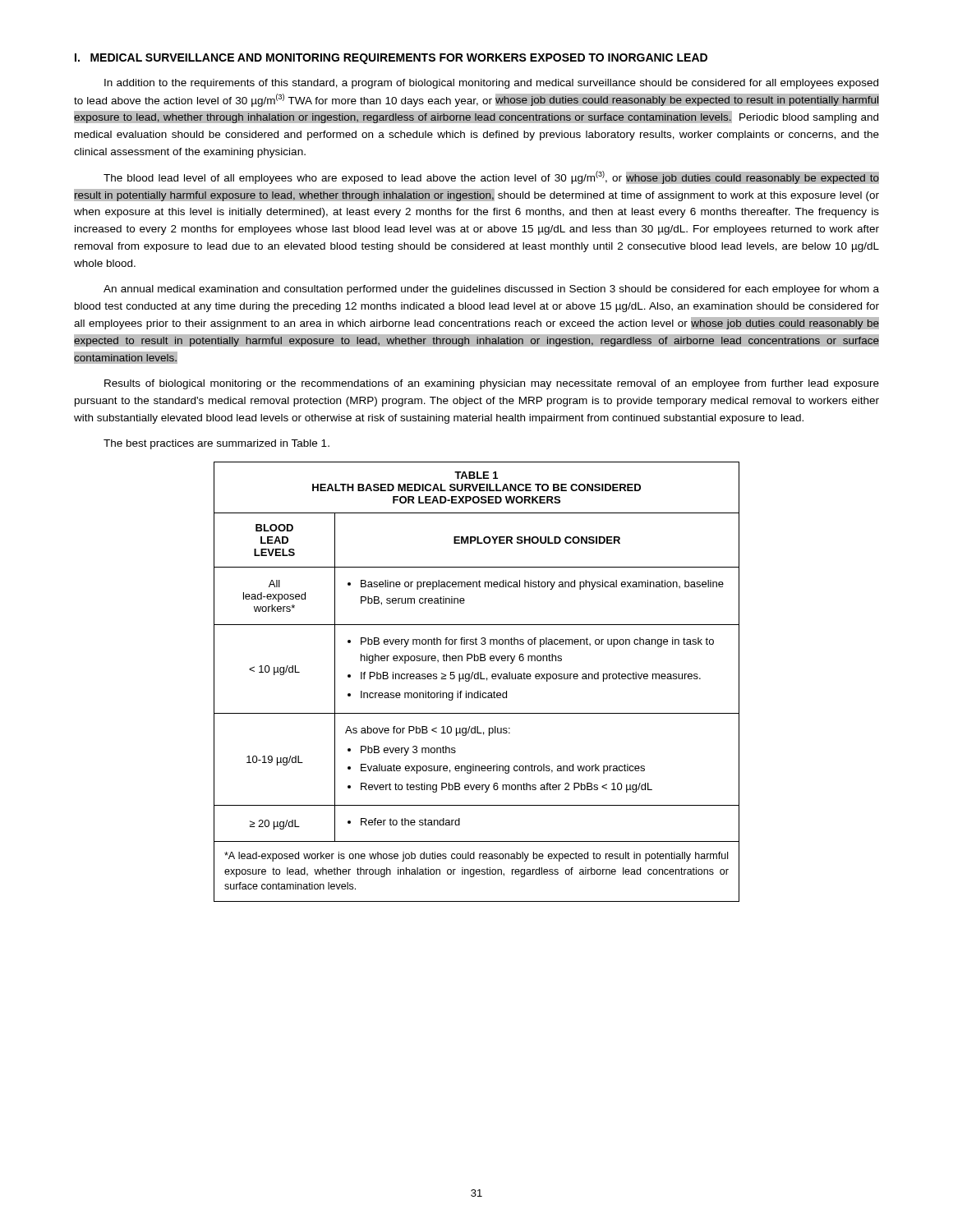Select the text starting "I. MEDICAL SURVEILLANCE AND MONITORING REQUIREMENTS"
This screenshot has width=953, height=1232.
point(391,57)
